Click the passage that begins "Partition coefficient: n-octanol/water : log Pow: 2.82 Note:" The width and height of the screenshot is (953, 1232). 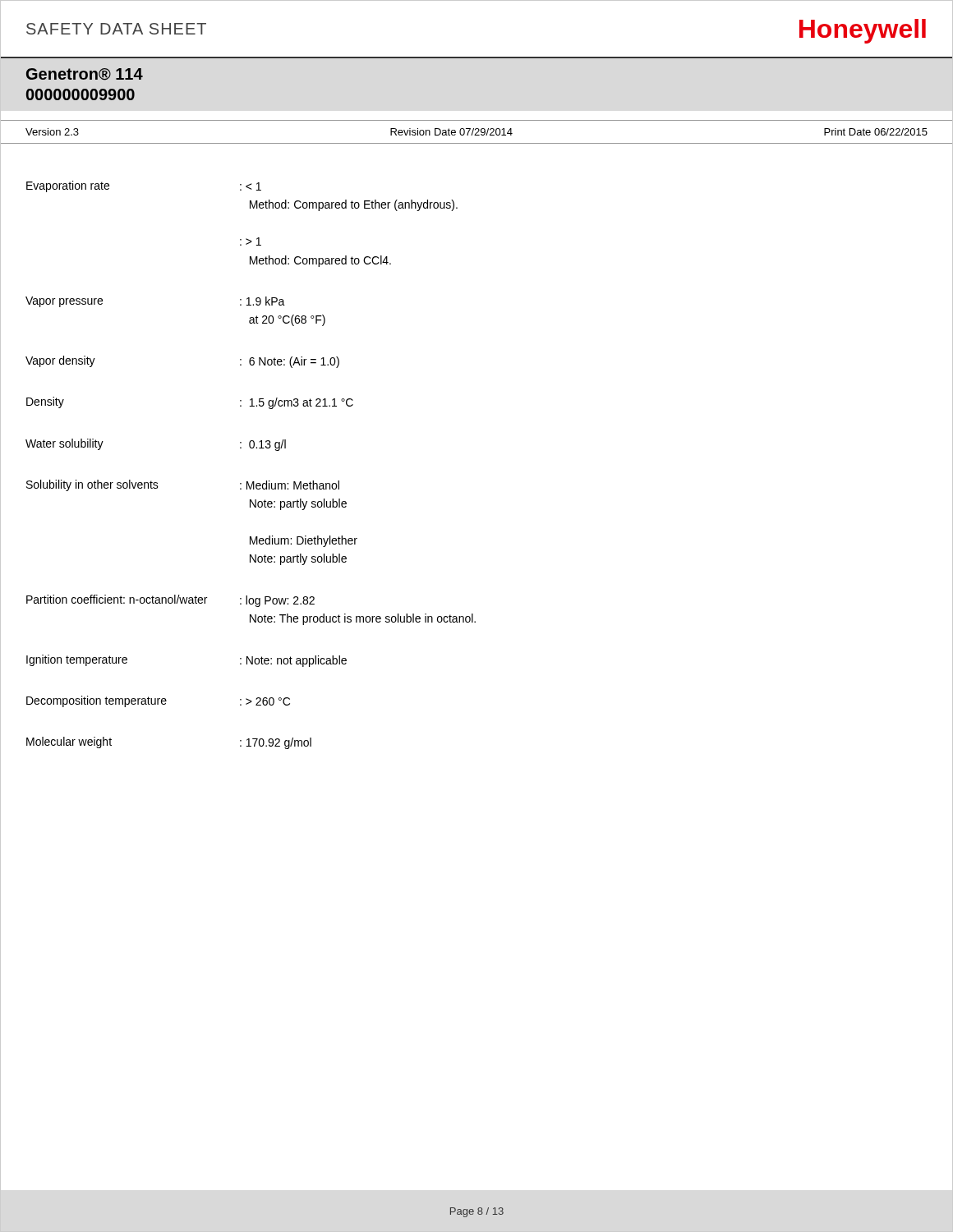click(476, 610)
